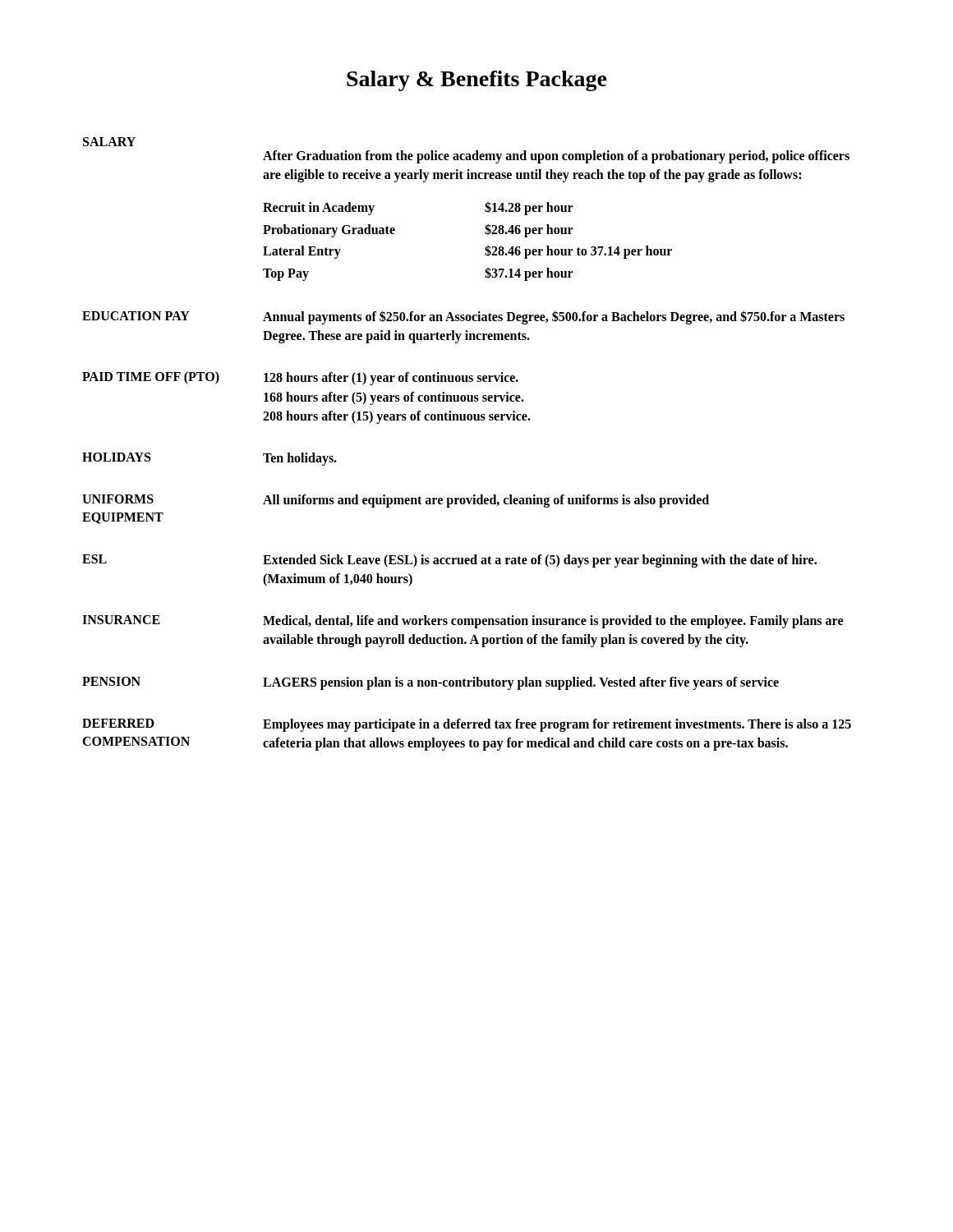Click on the region starting "PENSION LAGERS pension plan is a"
This screenshot has height=1232, width=953.
click(476, 682)
